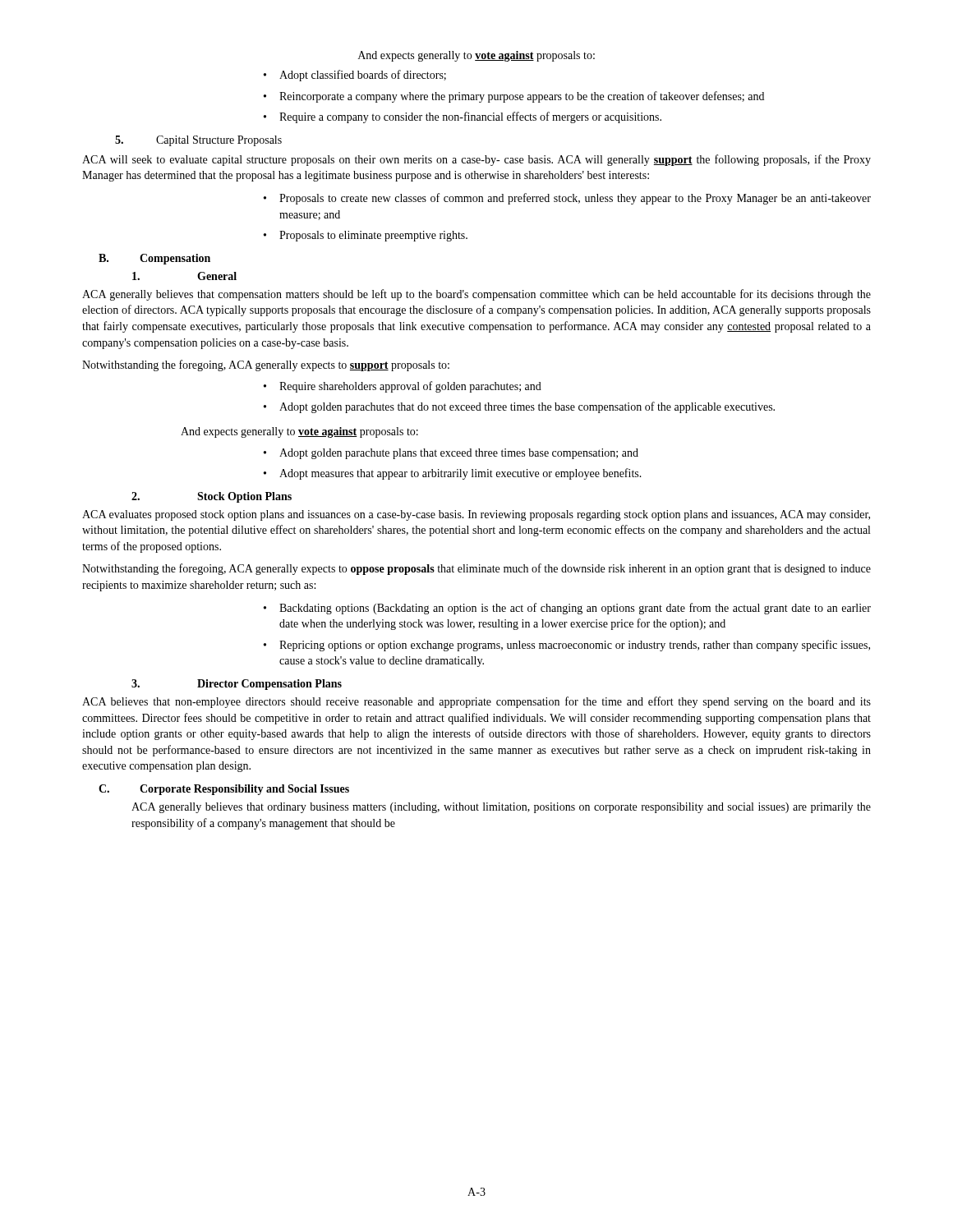The width and height of the screenshot is (953, 1232).
Task: Select the element starting "ACA will seek to evaluate capital structure proposals"
Action: pyautogui.click(x=476, y=168)
